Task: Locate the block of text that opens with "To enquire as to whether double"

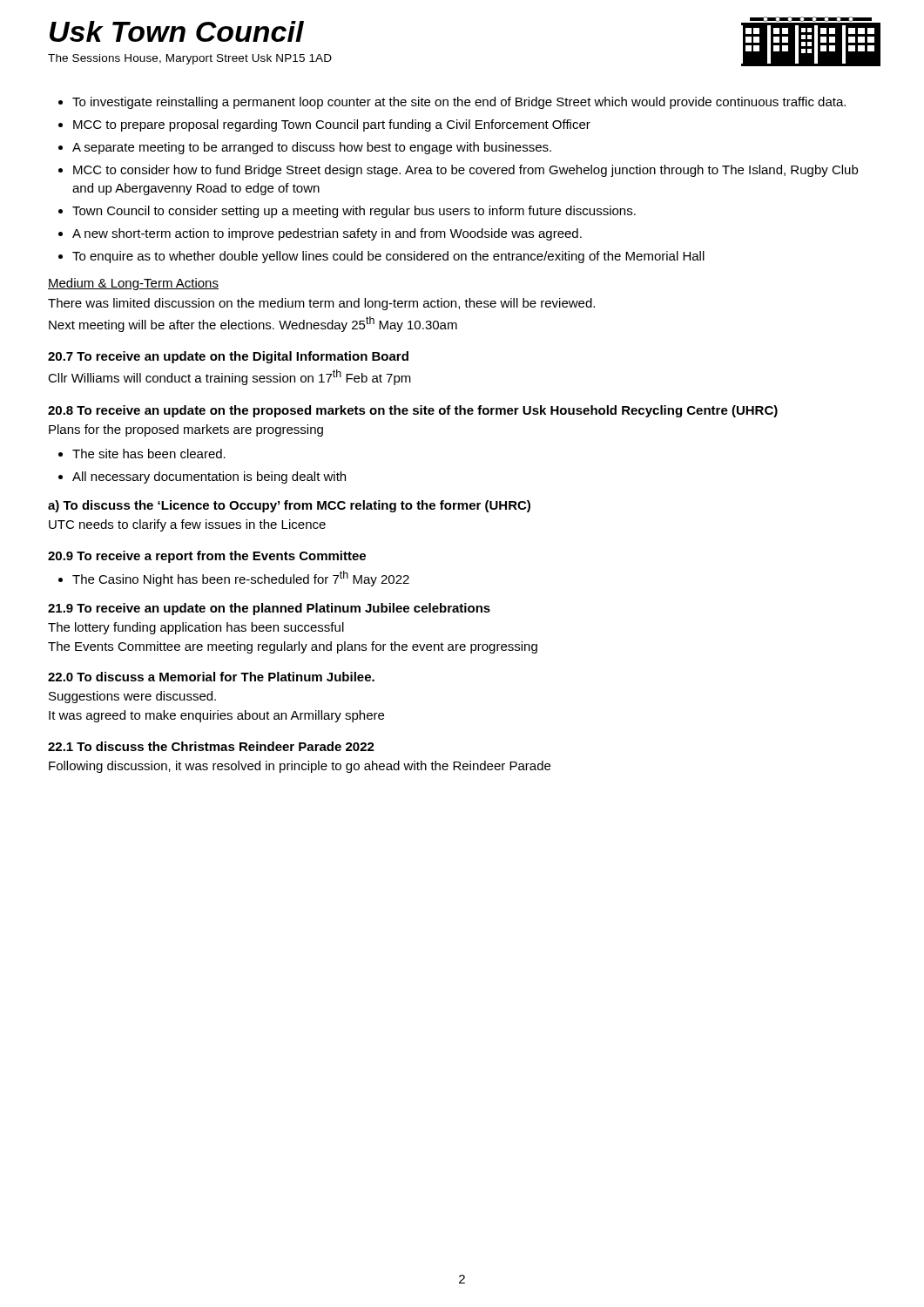Action: pos(474,256)
